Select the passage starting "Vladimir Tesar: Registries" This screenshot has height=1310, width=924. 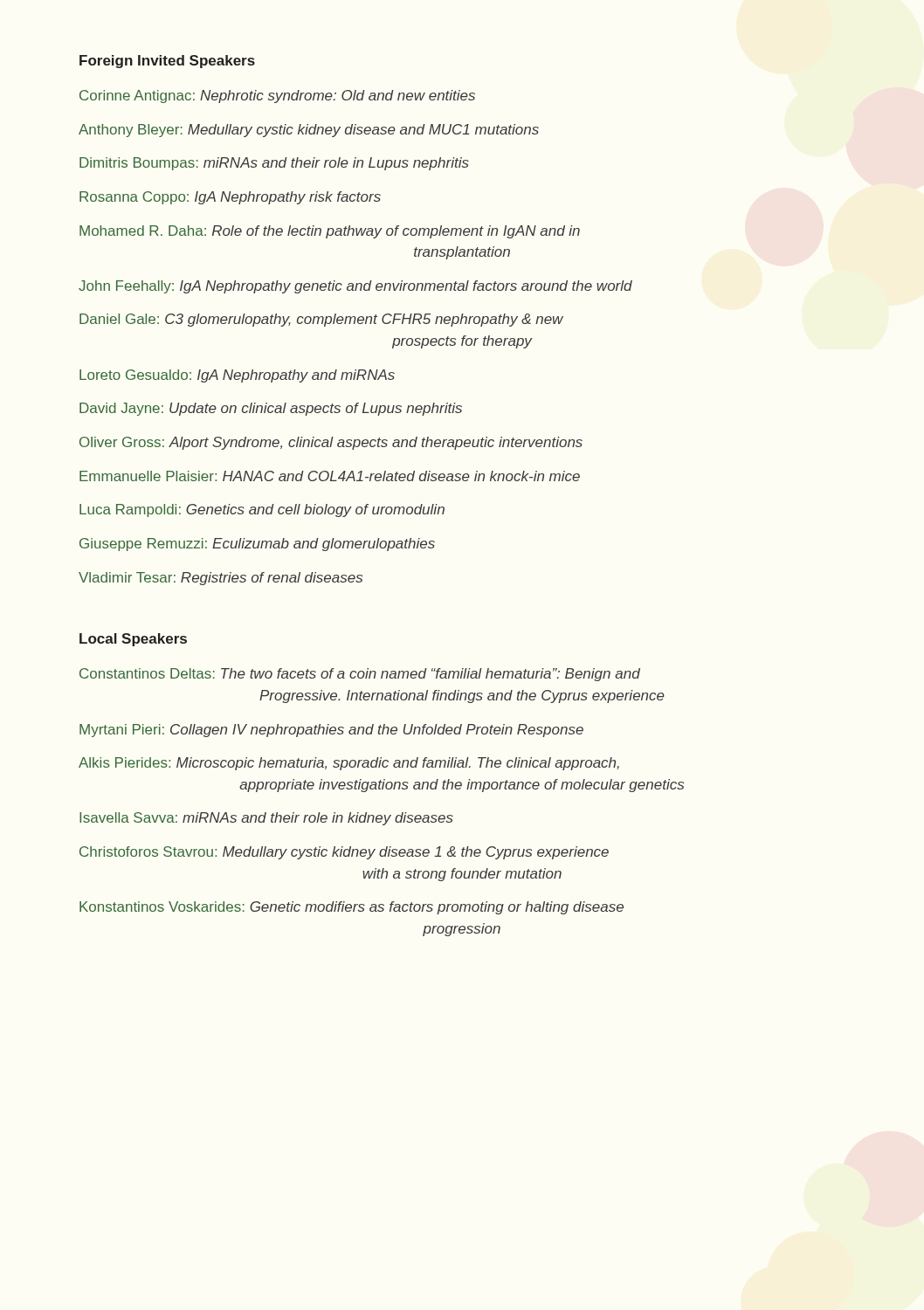pos(221,577)
